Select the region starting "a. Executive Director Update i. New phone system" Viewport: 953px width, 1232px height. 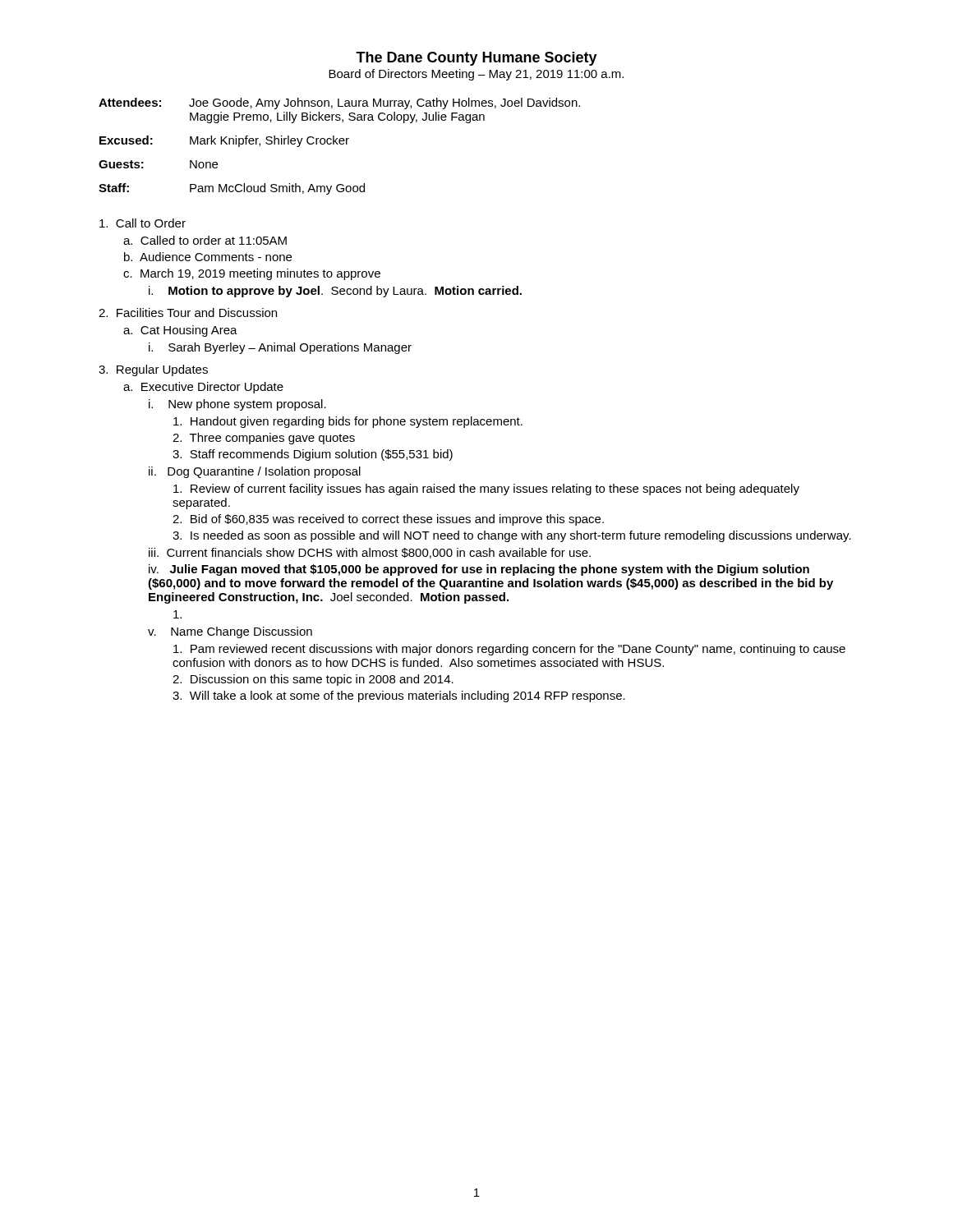pos(489,541)
